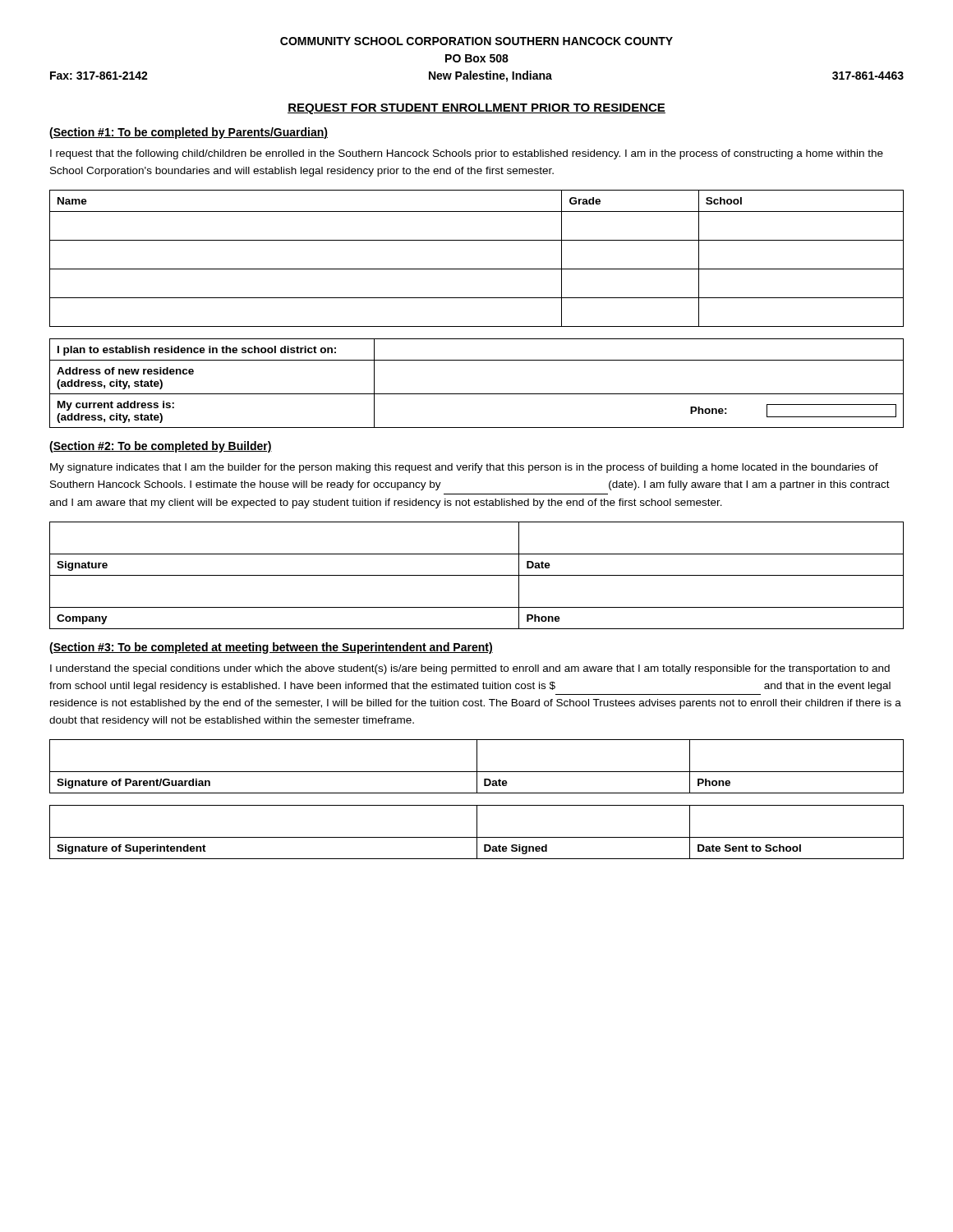Find the table that mentions "Grade"
Viewport: 953px width, 1232px height.
(476, 258)
